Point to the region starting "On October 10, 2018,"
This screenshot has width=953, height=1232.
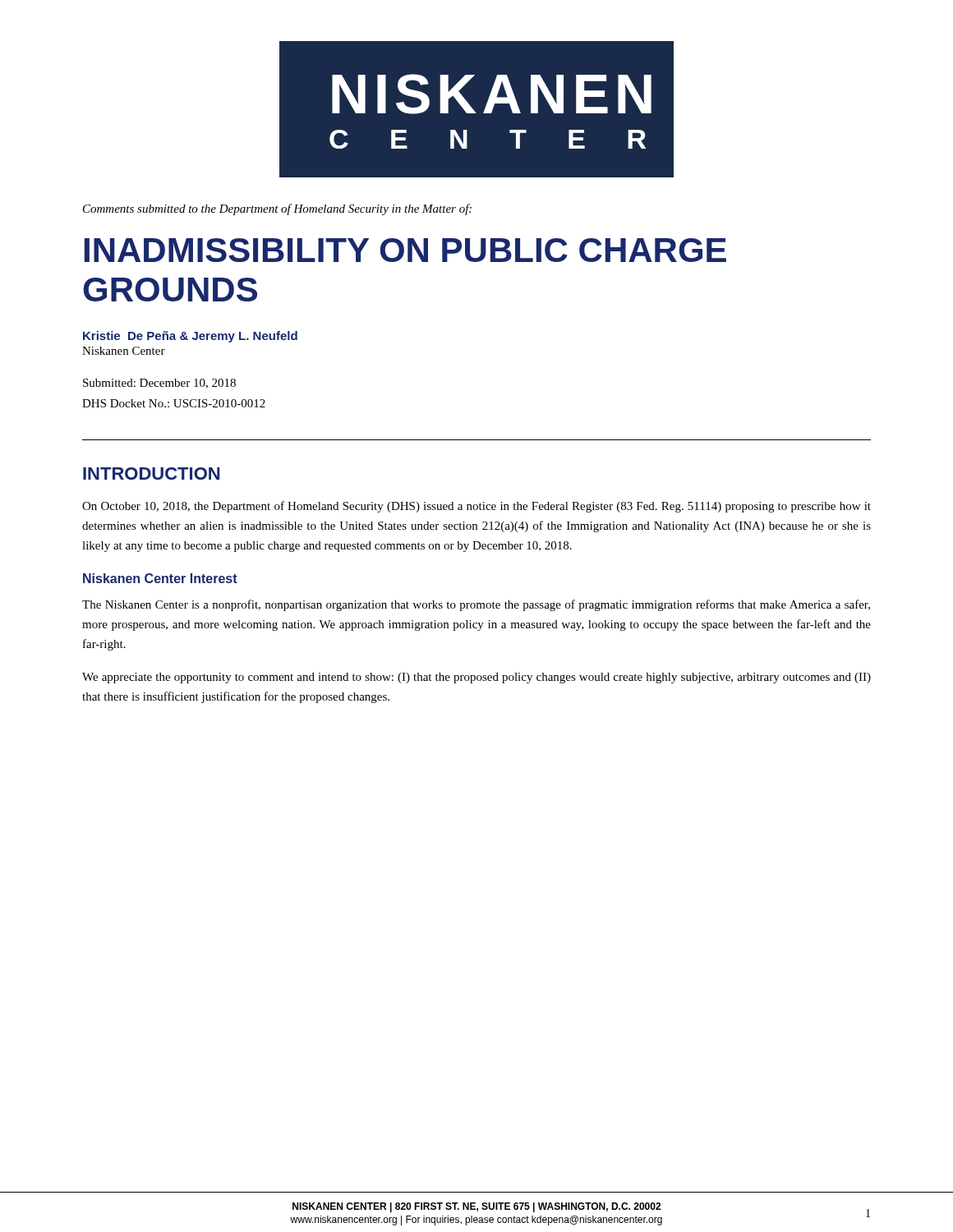pyautogui.click(x=476, y=525)
